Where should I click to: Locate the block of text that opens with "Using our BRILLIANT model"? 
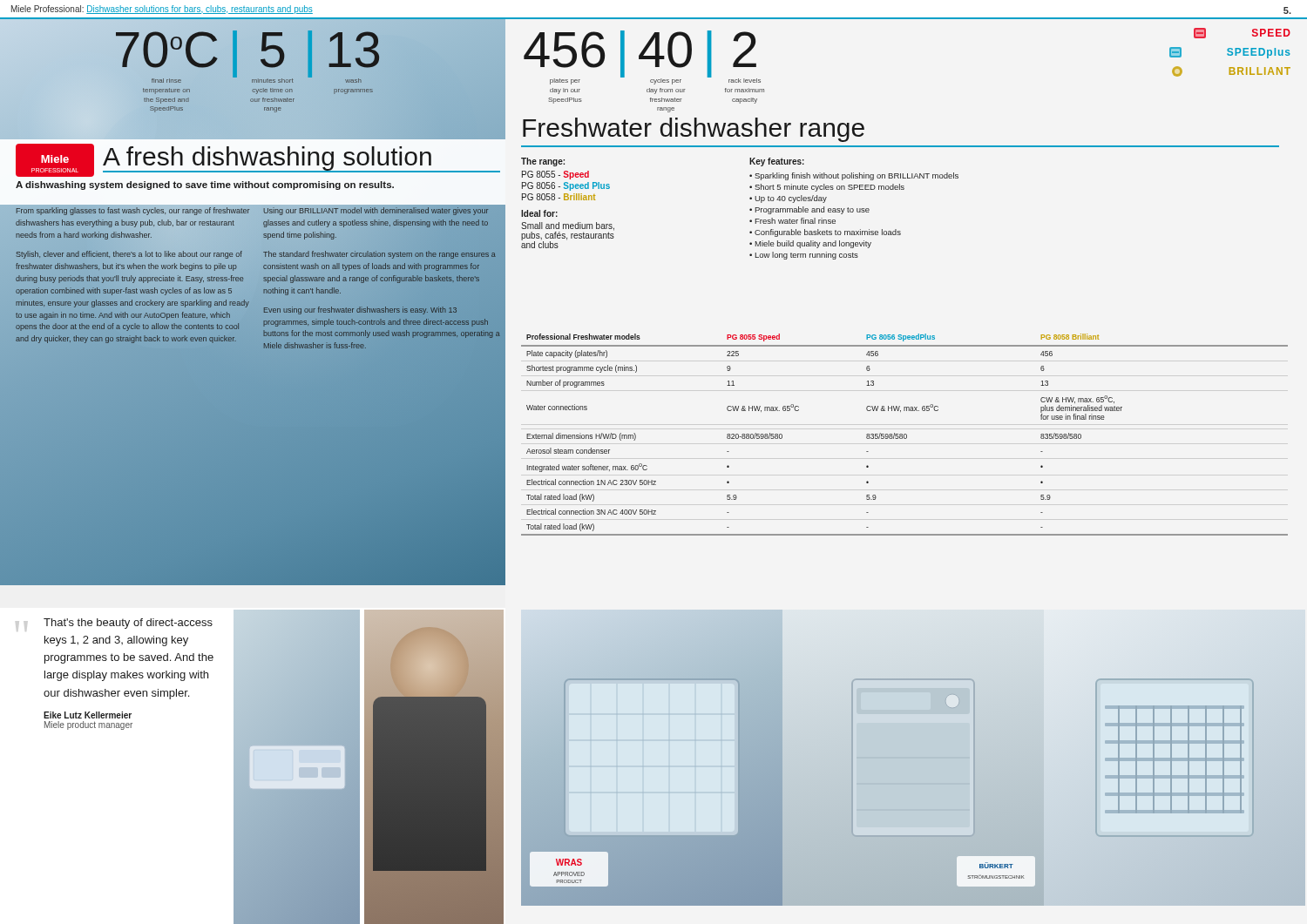tap(382, 279)
